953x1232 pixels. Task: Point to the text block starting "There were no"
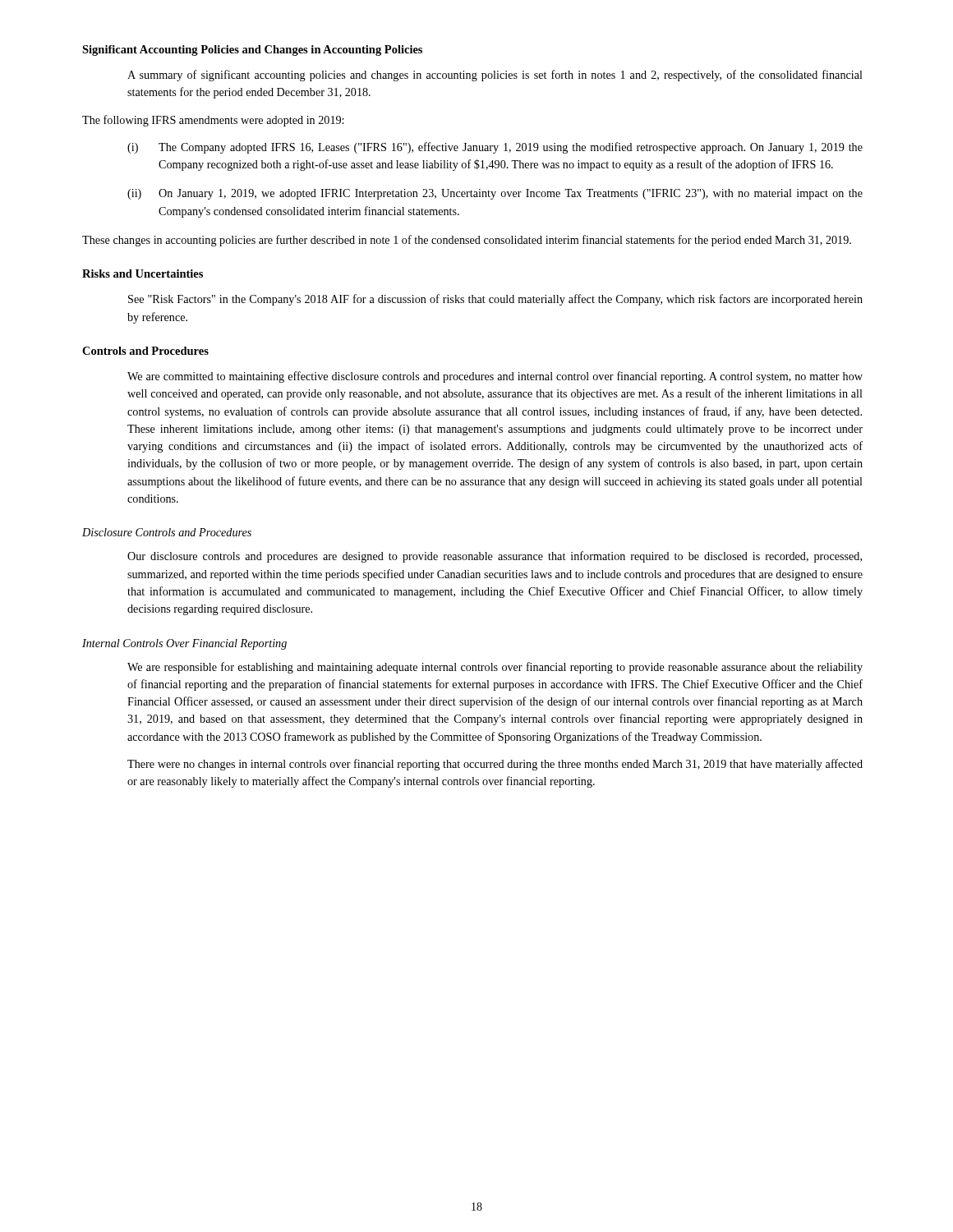(495, 773)
